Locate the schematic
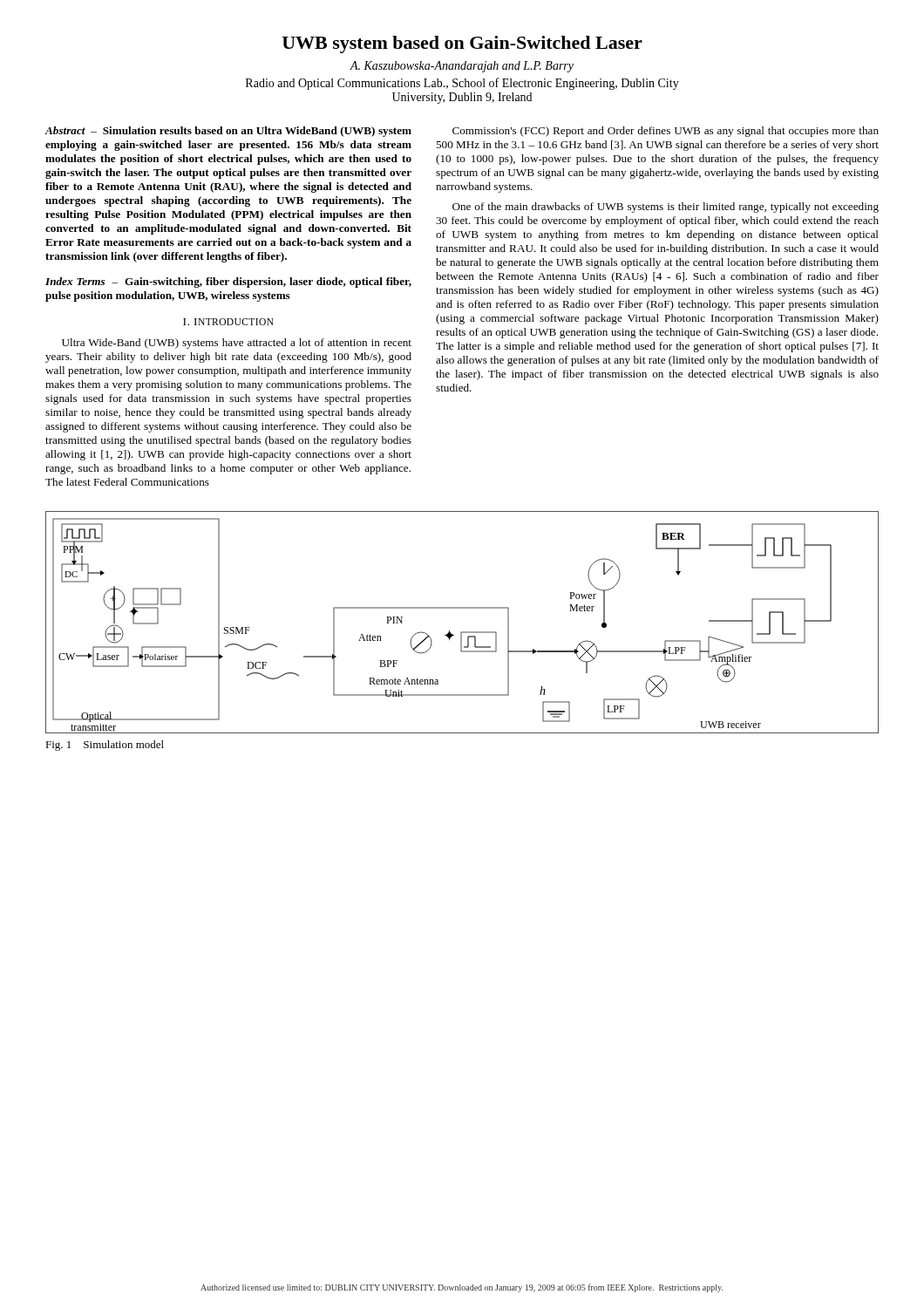Screen dimensions: 1308x924 (462, 622)
